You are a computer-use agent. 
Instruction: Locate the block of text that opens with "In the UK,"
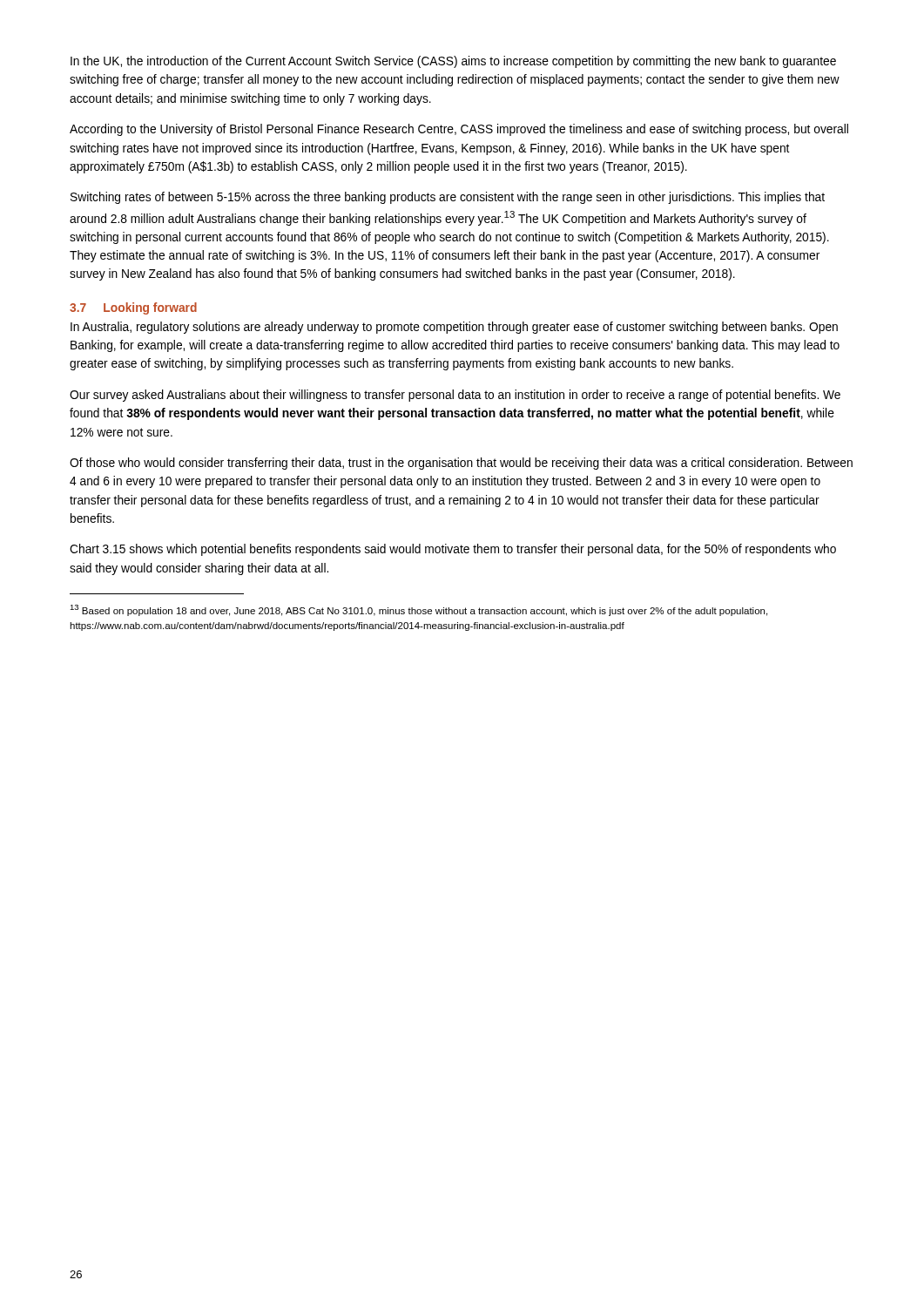[x=454, y=80]
